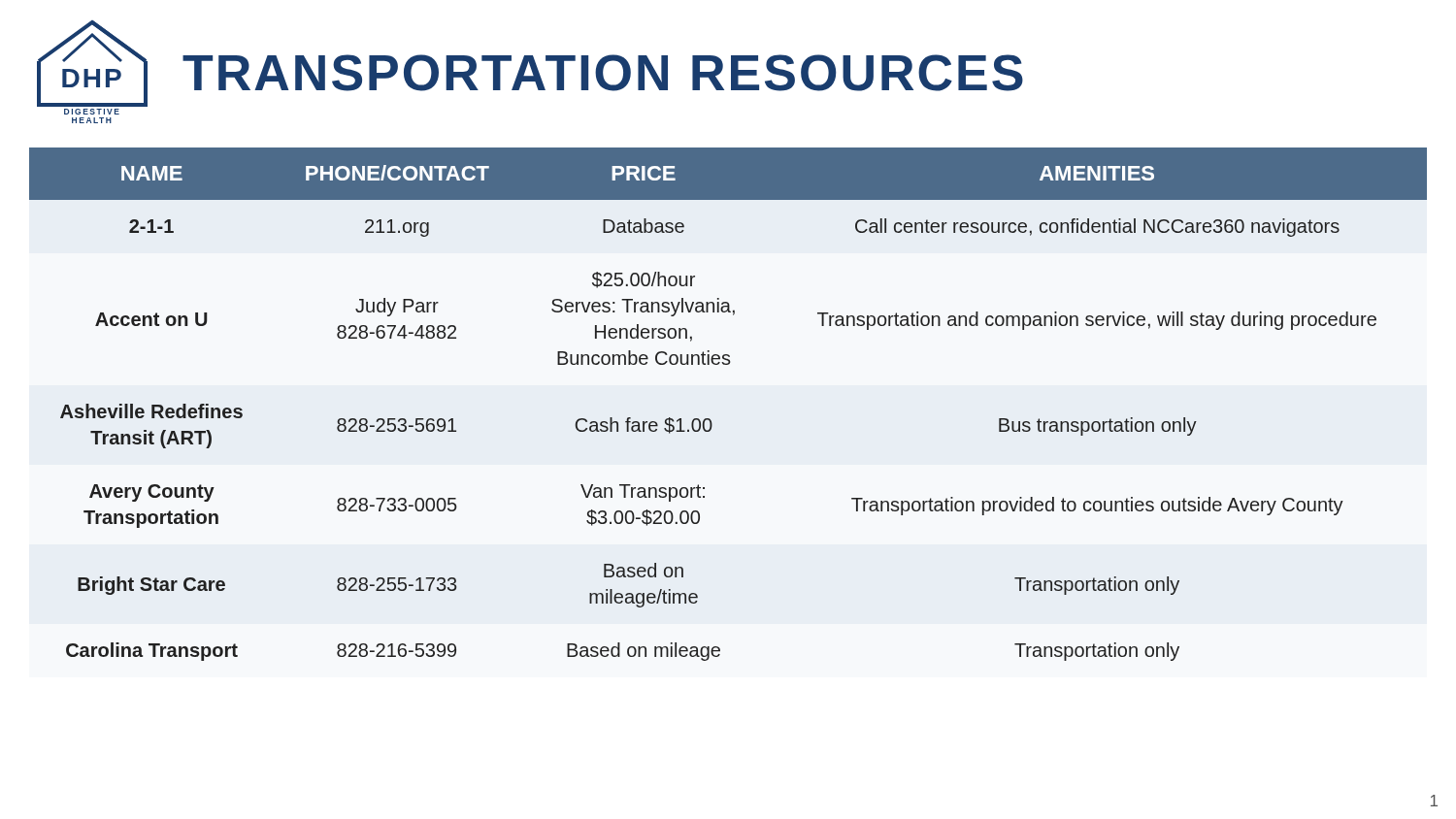This screenshot has height=819, width=1456.
Task: Locate the table with the text "Accent on U"
Action: click(728, 412)
